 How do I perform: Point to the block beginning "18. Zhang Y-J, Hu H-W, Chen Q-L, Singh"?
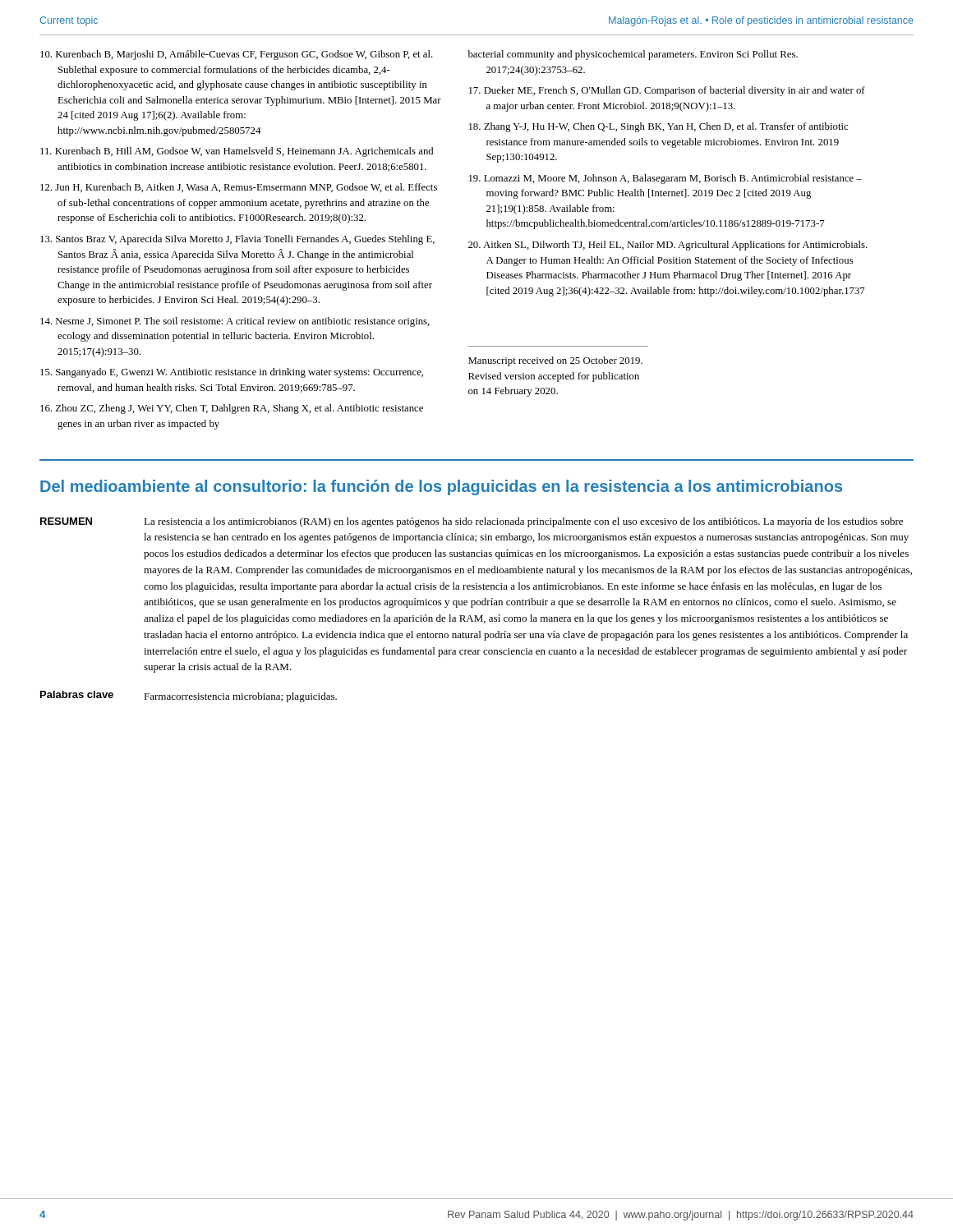[658, 142]
